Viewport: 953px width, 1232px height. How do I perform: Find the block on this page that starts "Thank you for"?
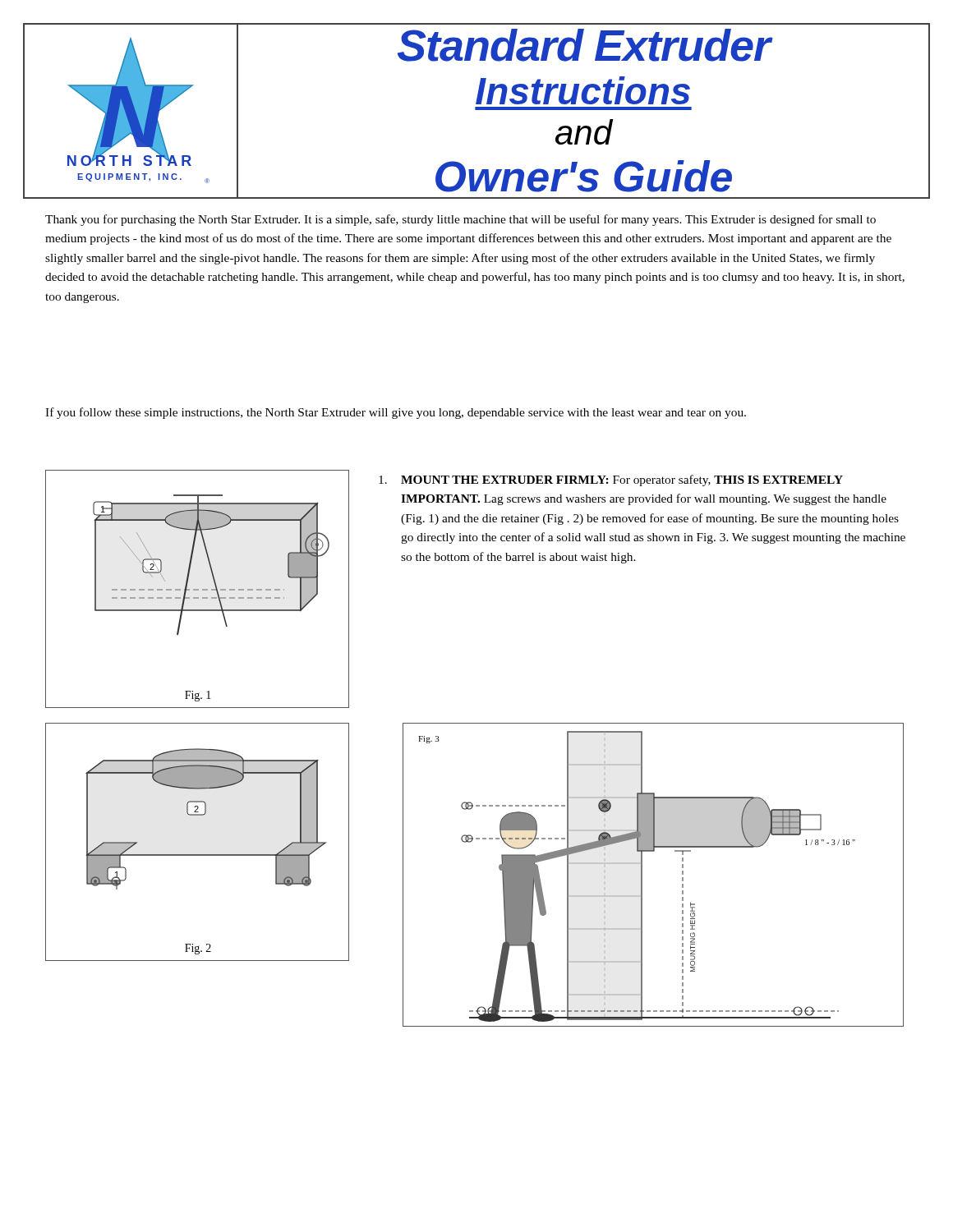(475, 257)
